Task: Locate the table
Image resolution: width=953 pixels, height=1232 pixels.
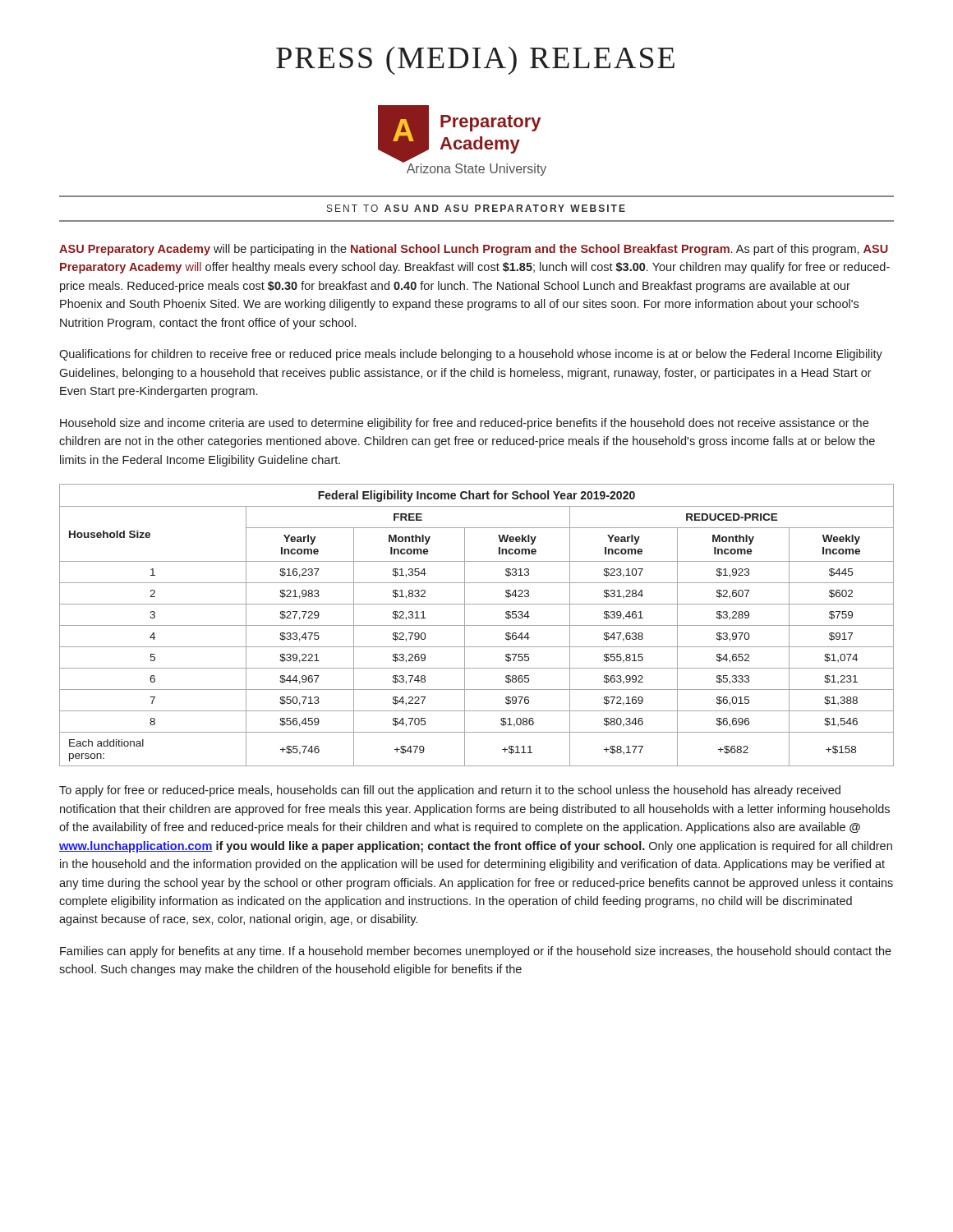Action: [x=476, y=625]
